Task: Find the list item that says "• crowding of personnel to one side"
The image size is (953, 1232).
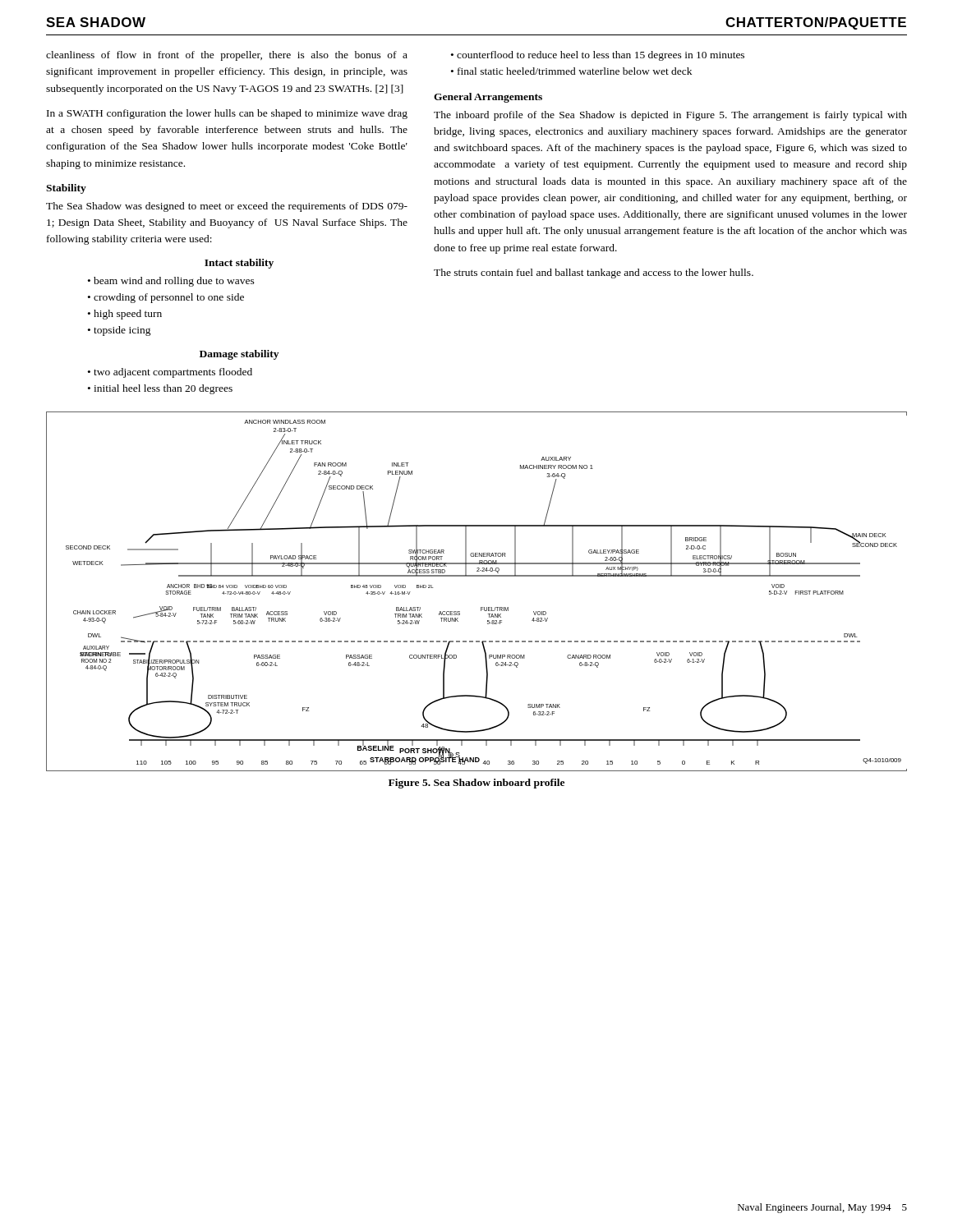Action: tap(166, 297)
